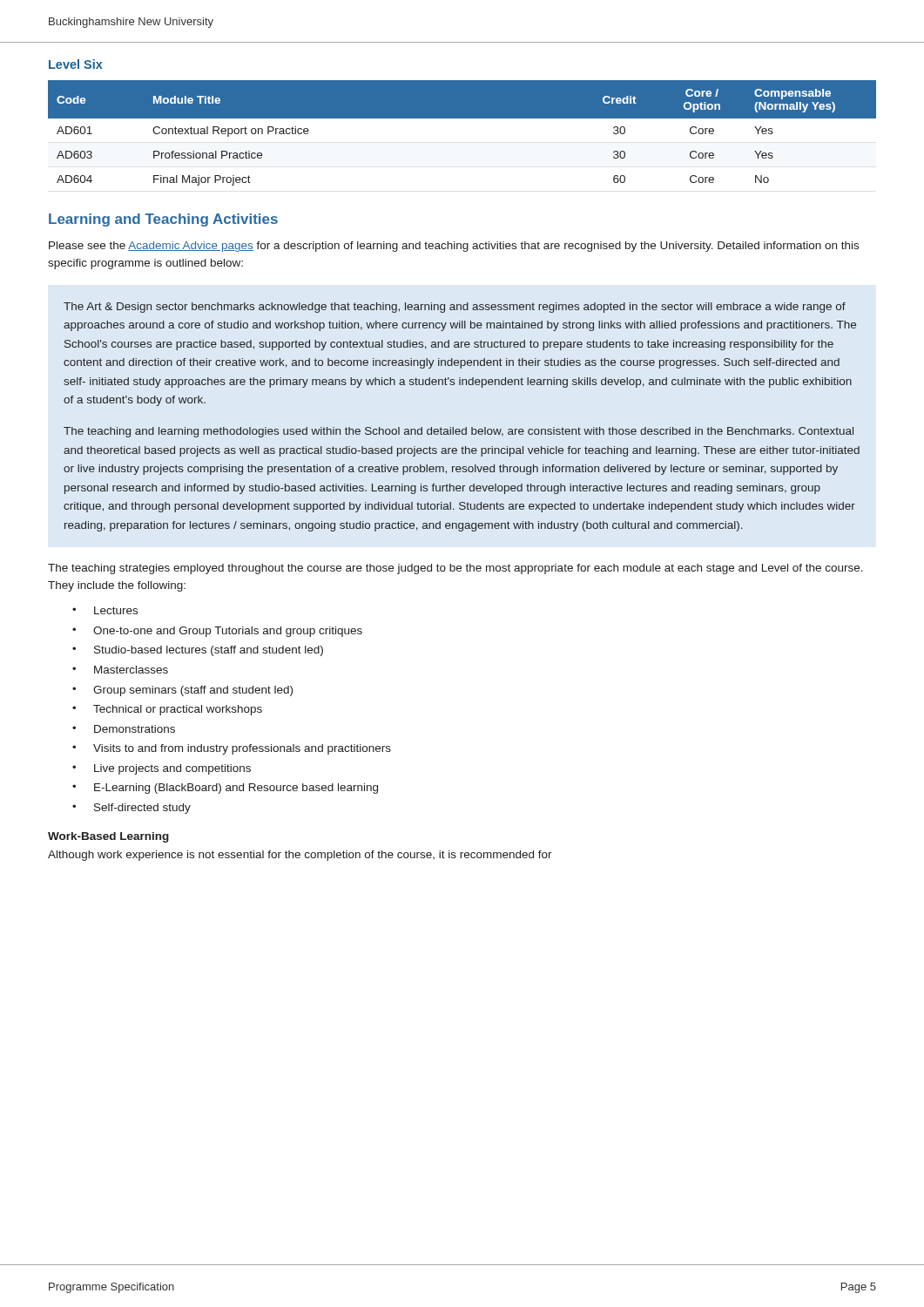Select the text block containing "The teaching strategies employed"

456,576
